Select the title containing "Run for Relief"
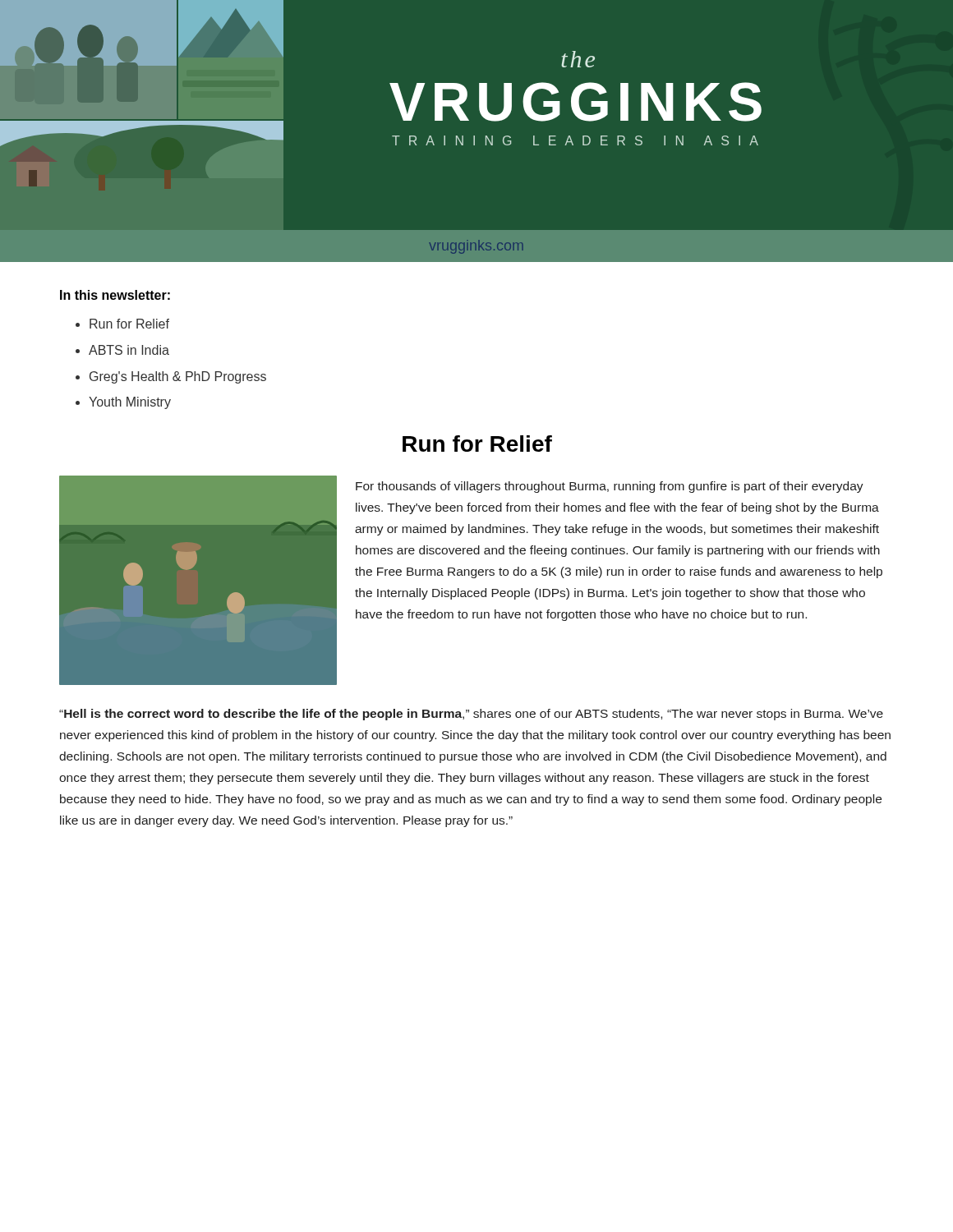Viewport: 953px width, 1232px height. (476, 444)
